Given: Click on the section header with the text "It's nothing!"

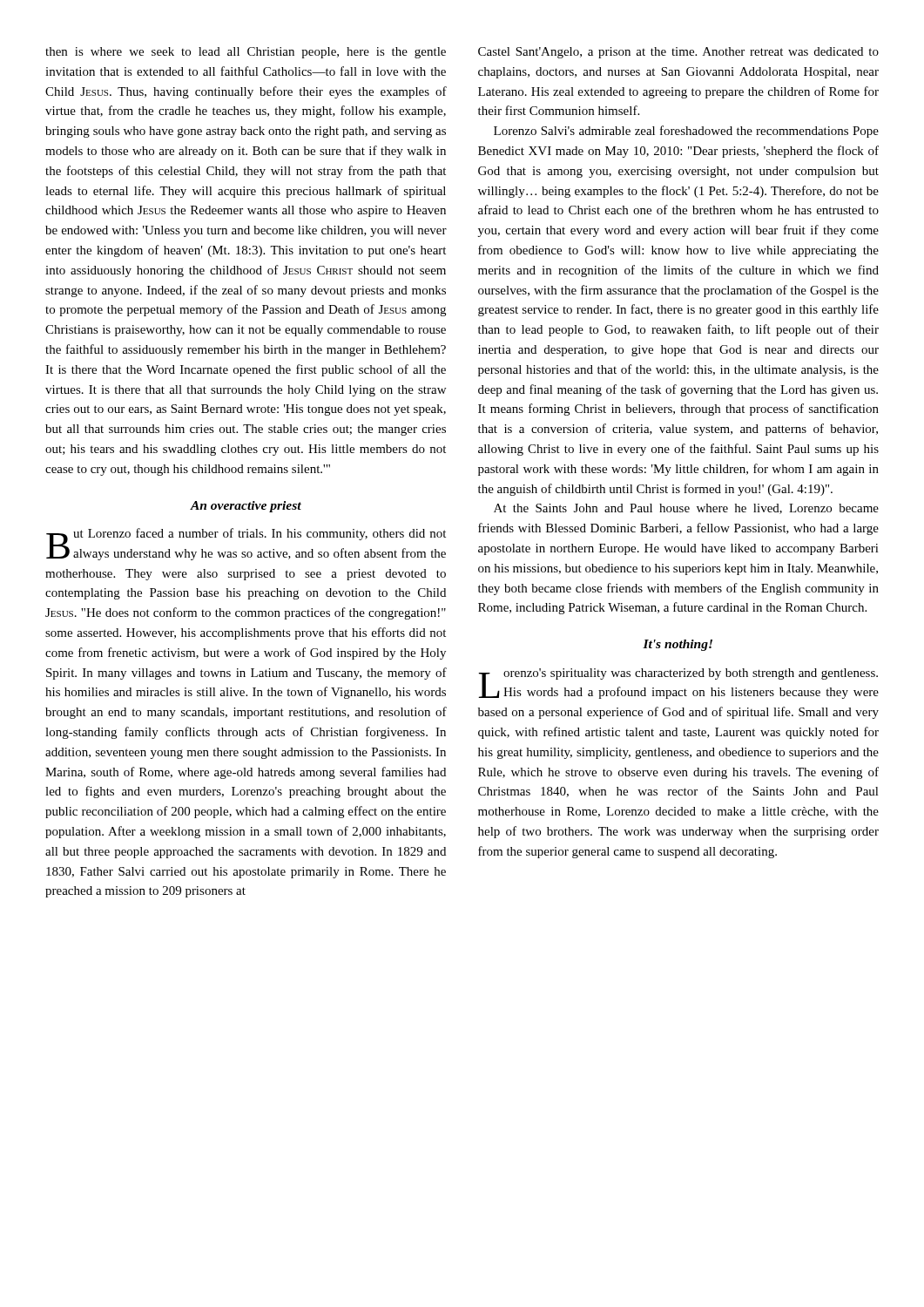Looking at the screenshot, I should click(x=678, y=644).
